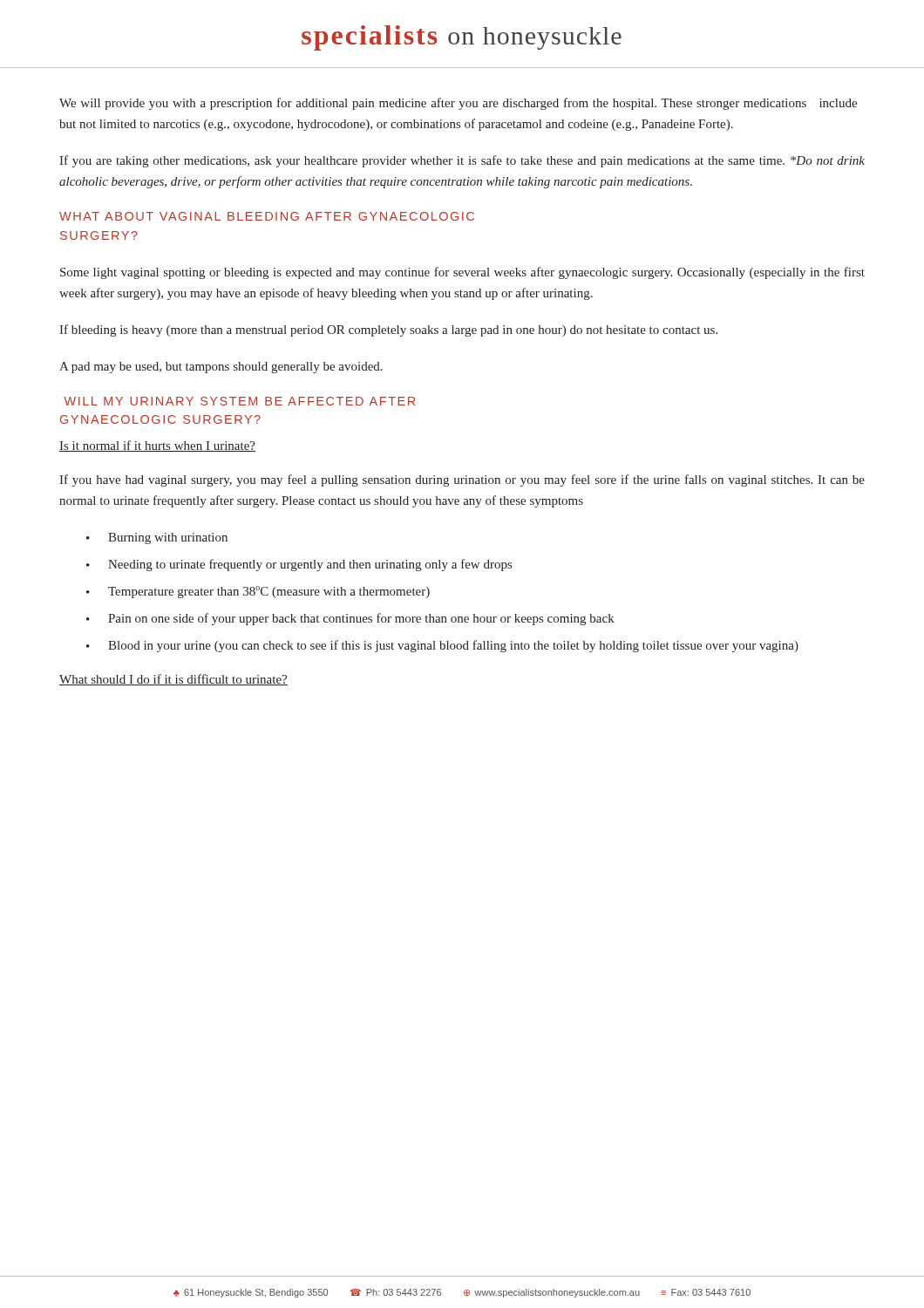Image resolution: width=924 pixels, height=1308 pixels.
Task: Select the list item that says "• Needing to urinate frequently or urgently"
Action: point(299,565)
